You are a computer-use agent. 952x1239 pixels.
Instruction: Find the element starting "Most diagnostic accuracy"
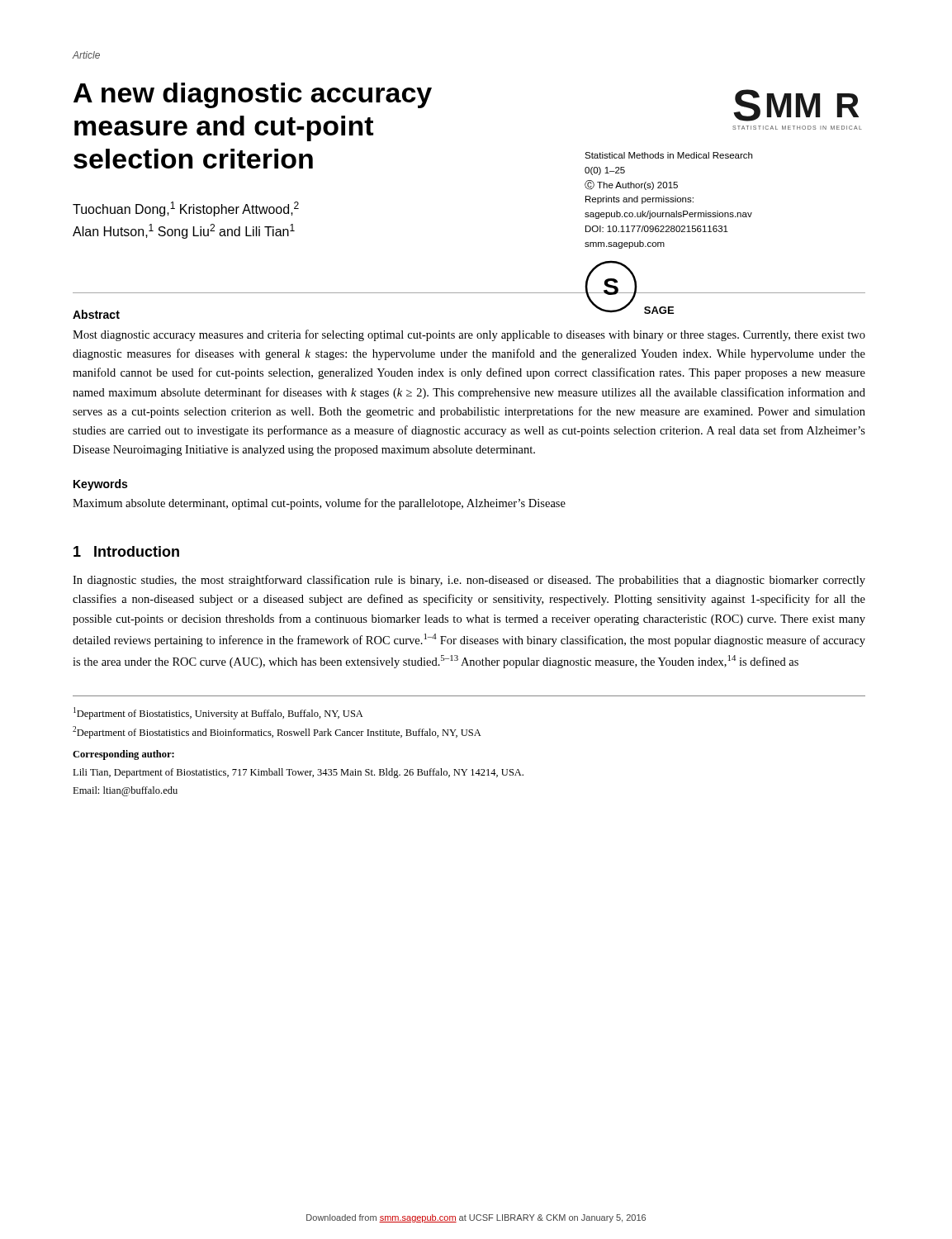(x=469, y=392)
